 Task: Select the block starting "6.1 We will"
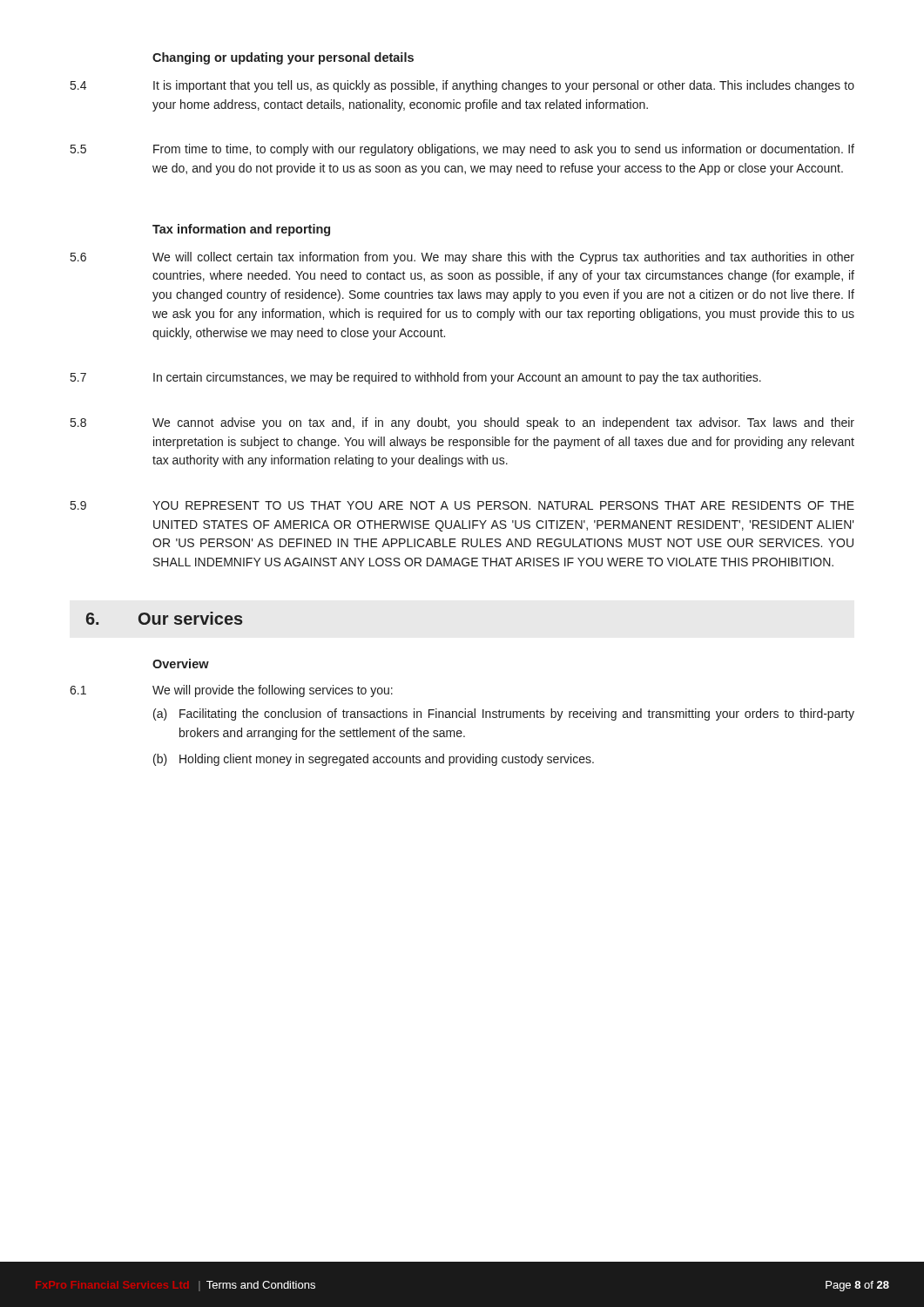pyautogui.click(x=462, y=728)
